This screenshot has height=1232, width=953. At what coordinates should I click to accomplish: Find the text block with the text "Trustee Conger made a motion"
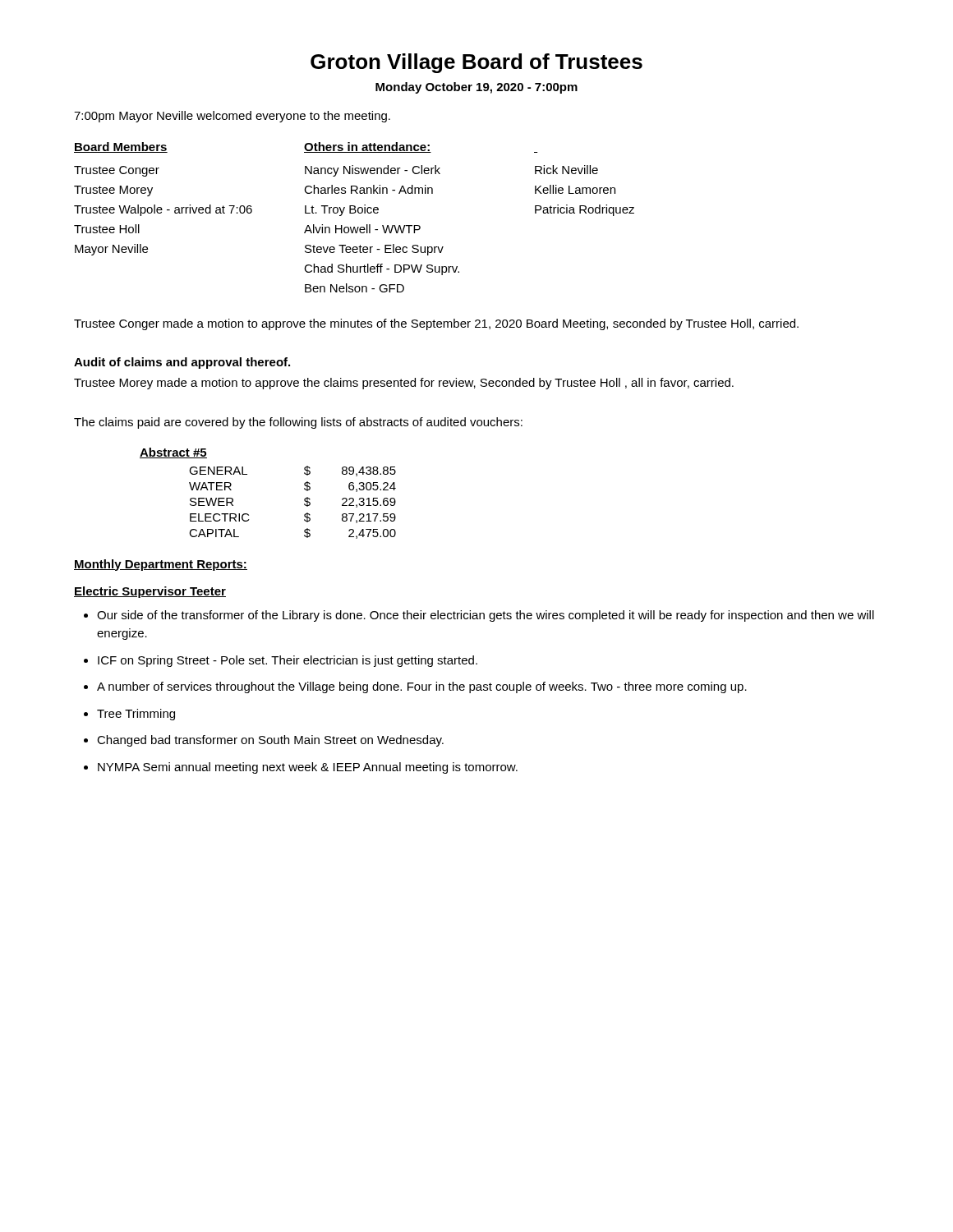coord(437,323)
